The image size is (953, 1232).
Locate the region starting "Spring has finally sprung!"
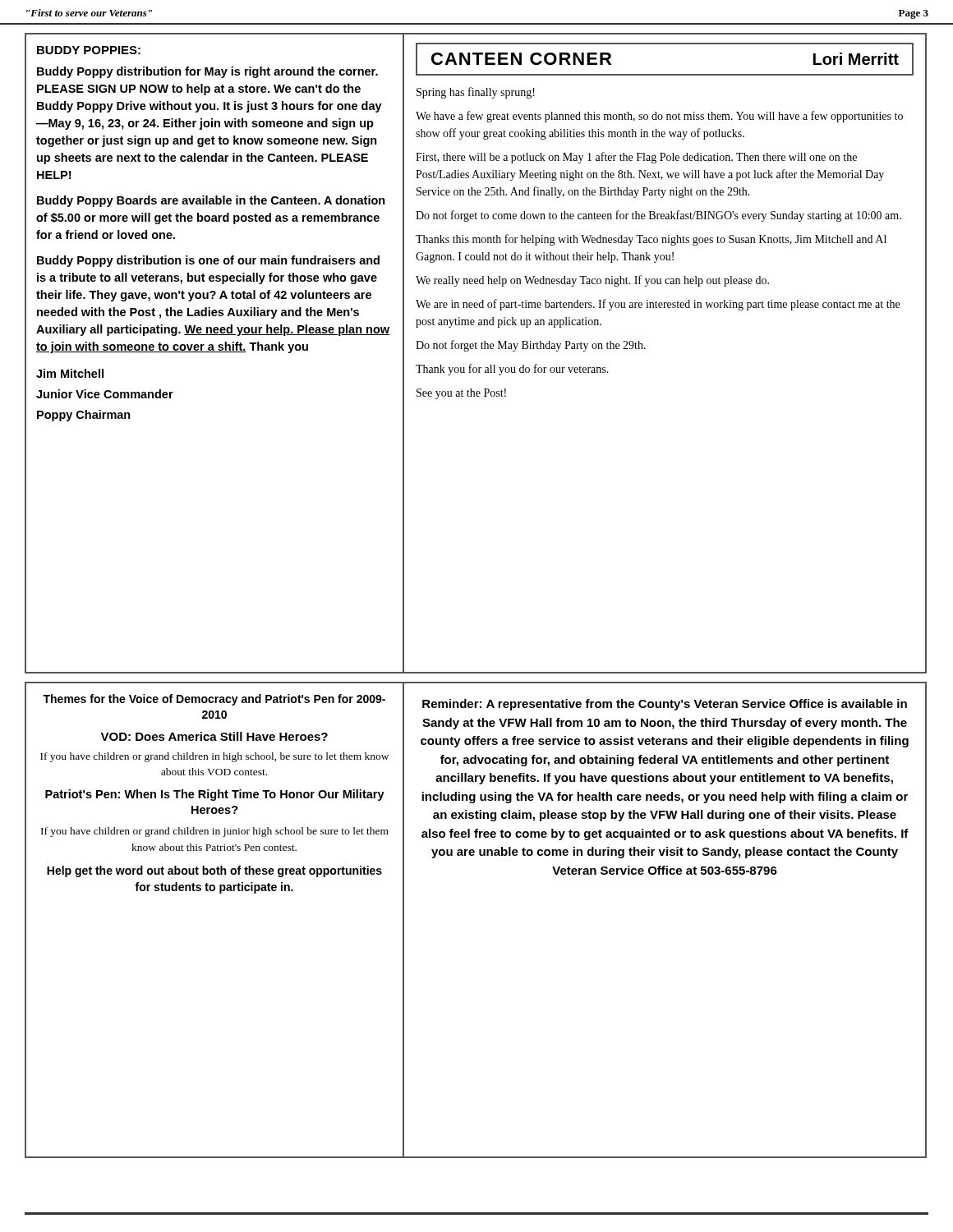pos(476,93)
